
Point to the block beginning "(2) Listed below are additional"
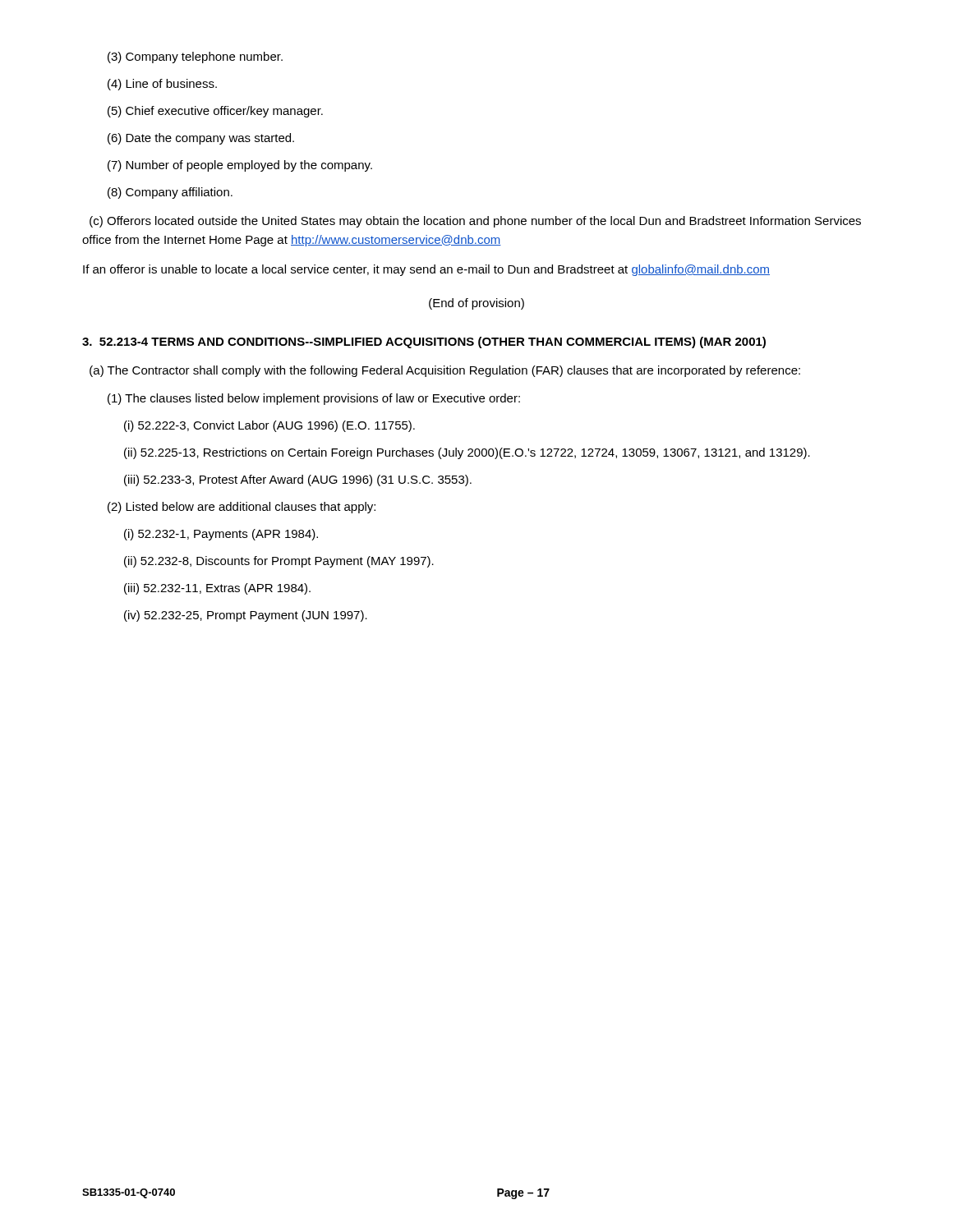click(x=242, y=506)
